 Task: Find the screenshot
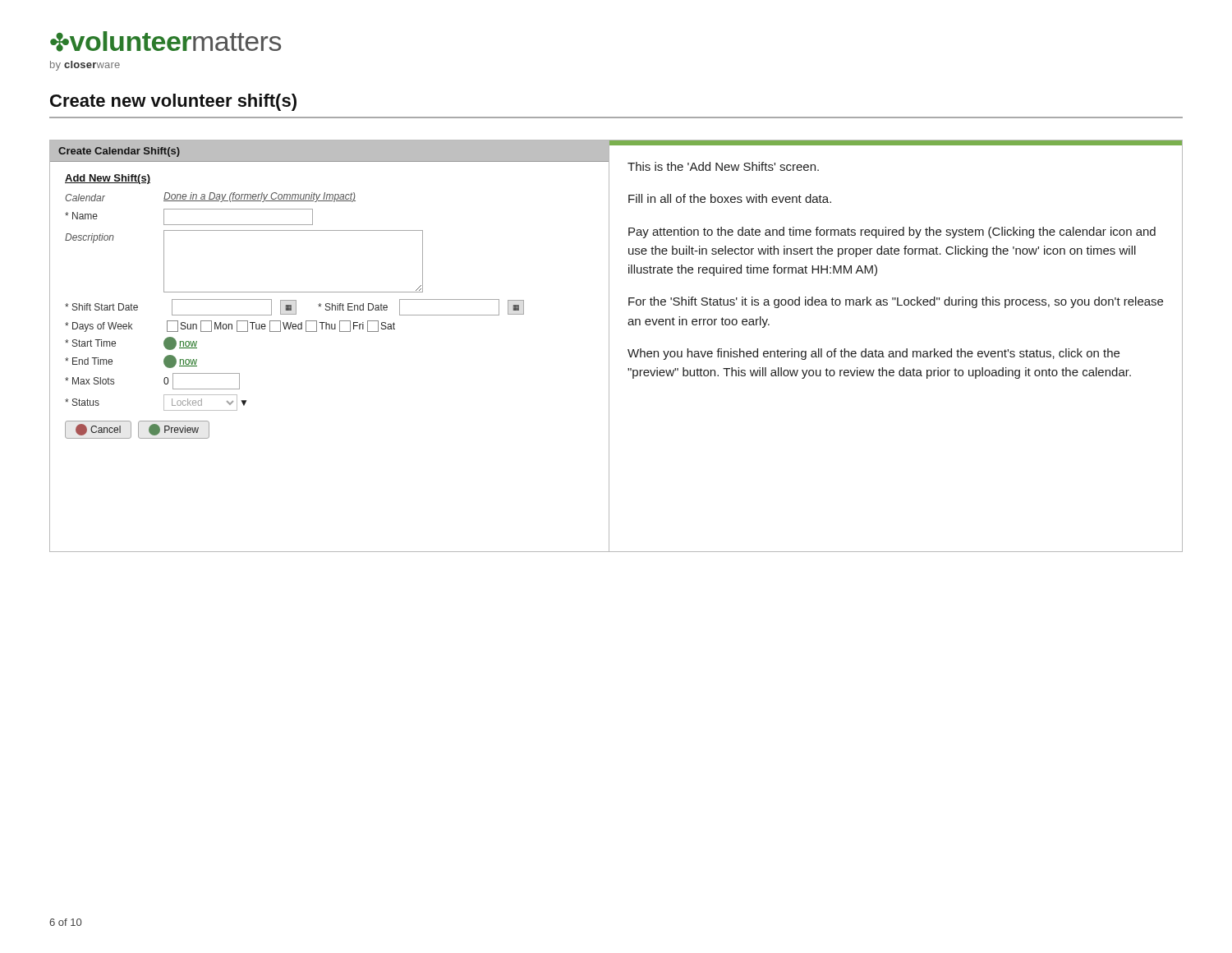pos(329,346)
